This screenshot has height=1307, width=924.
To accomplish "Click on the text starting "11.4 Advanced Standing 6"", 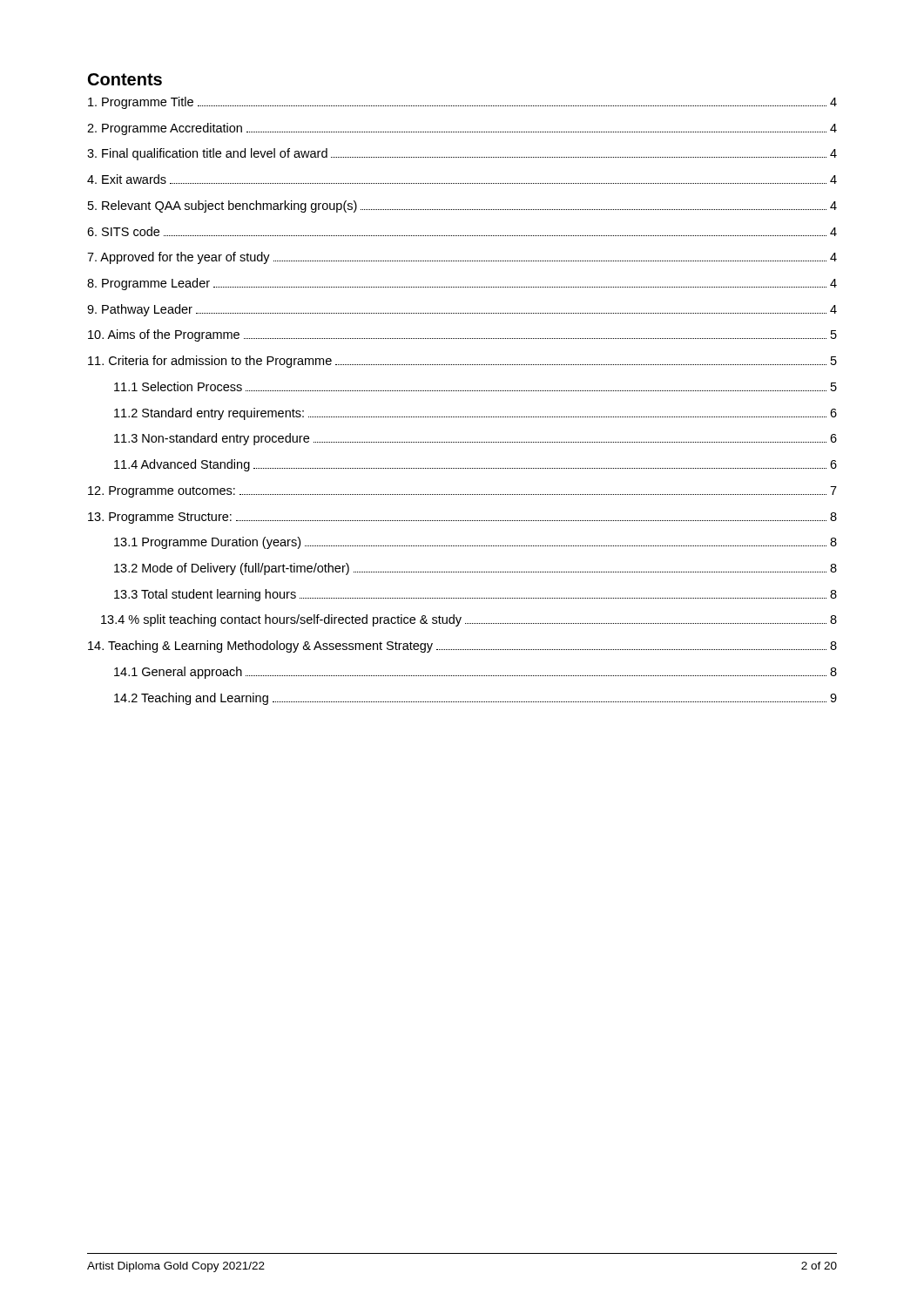I will 475,465.
